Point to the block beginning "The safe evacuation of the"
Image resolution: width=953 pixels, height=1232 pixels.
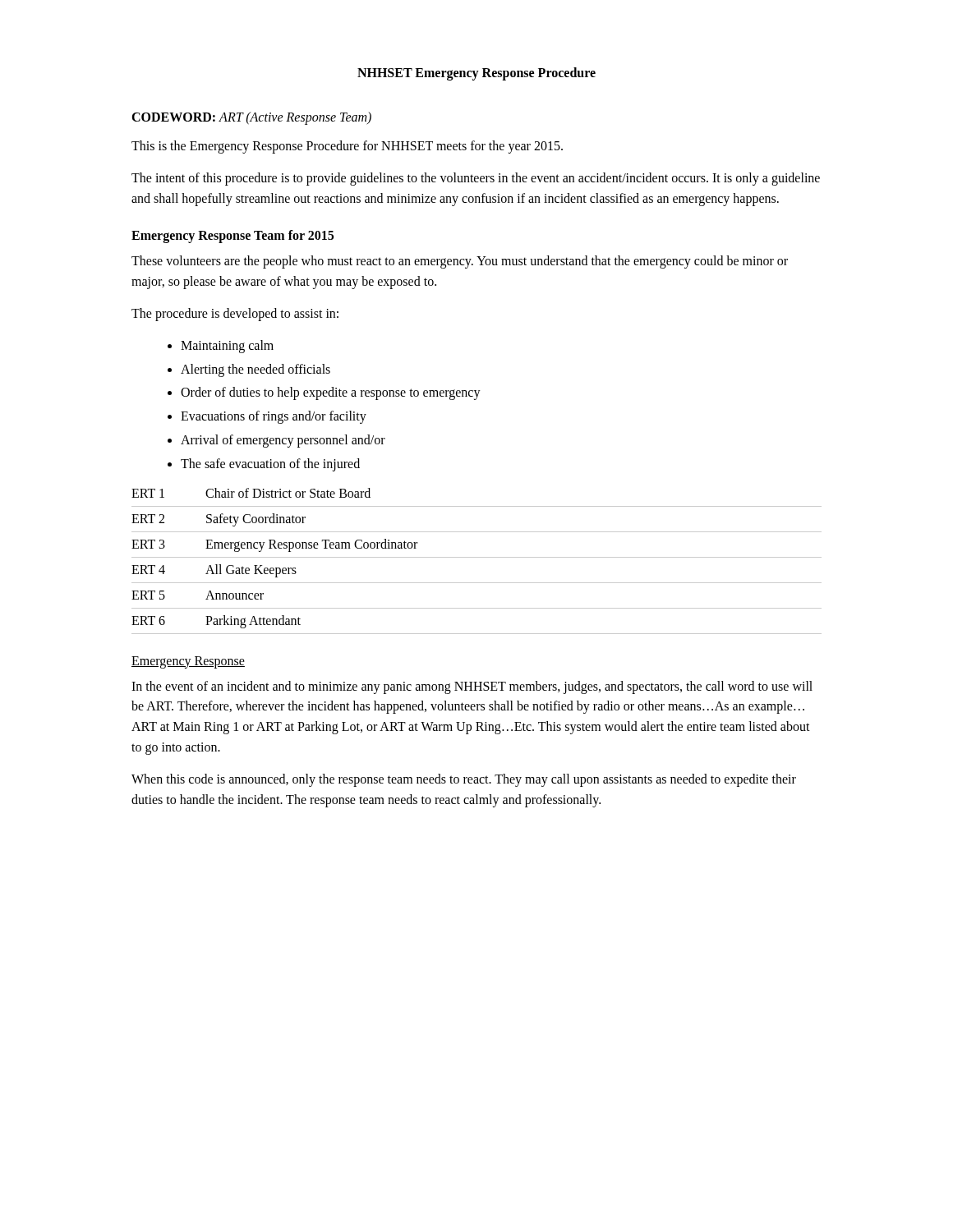click(x=270, y=463)
